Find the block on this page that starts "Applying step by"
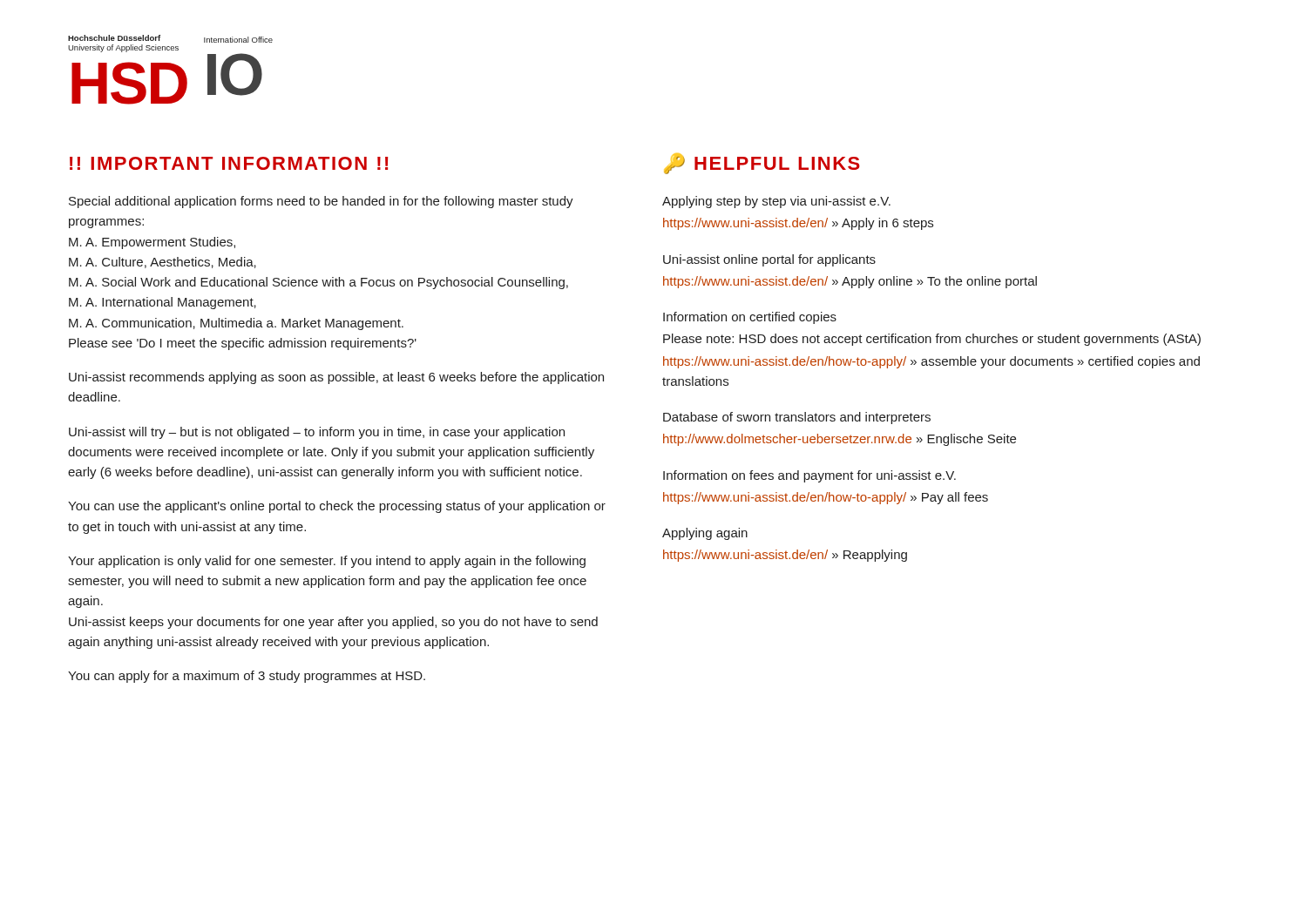 coord(776,202)
